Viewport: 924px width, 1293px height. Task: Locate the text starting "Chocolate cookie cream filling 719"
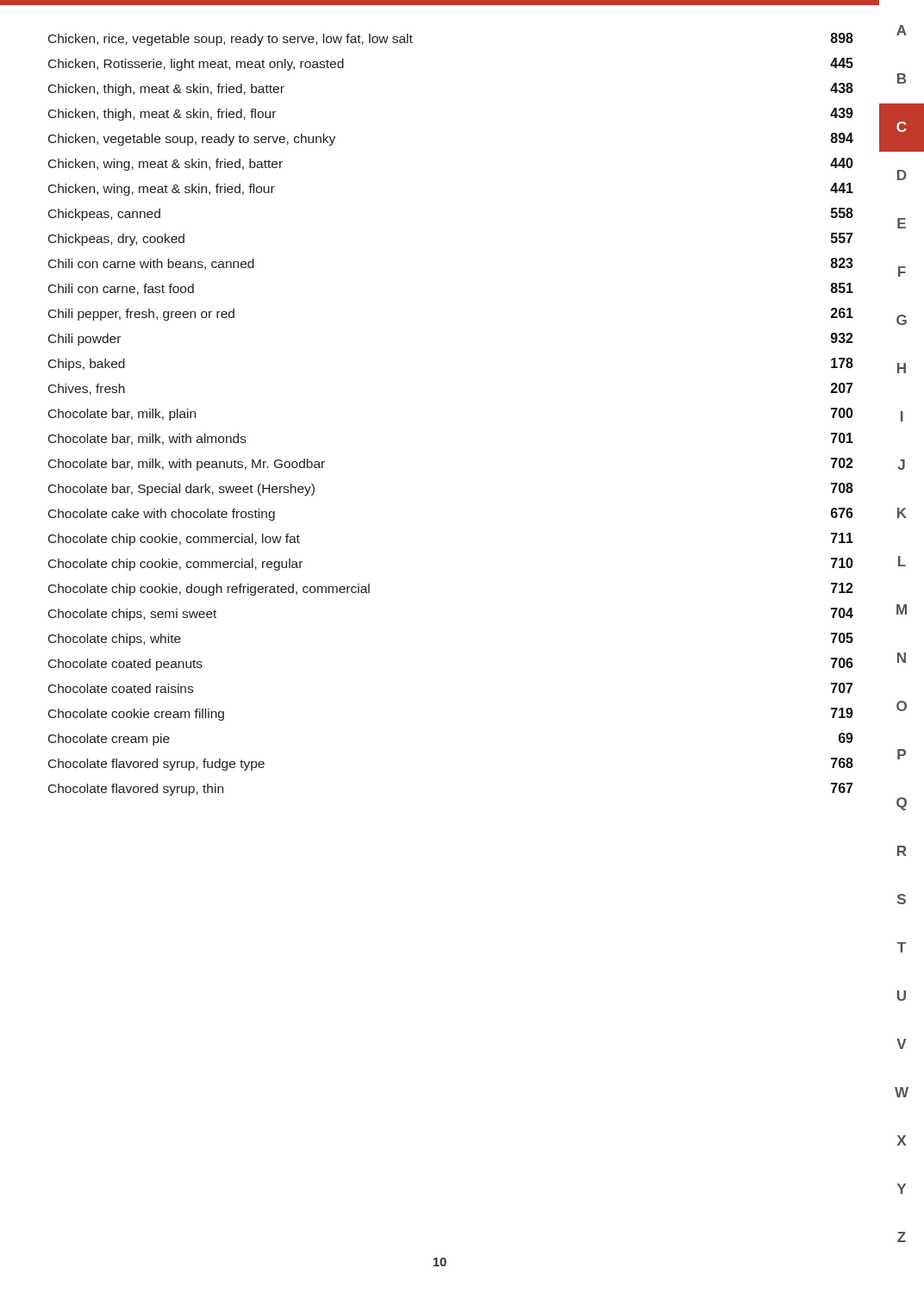137,713
